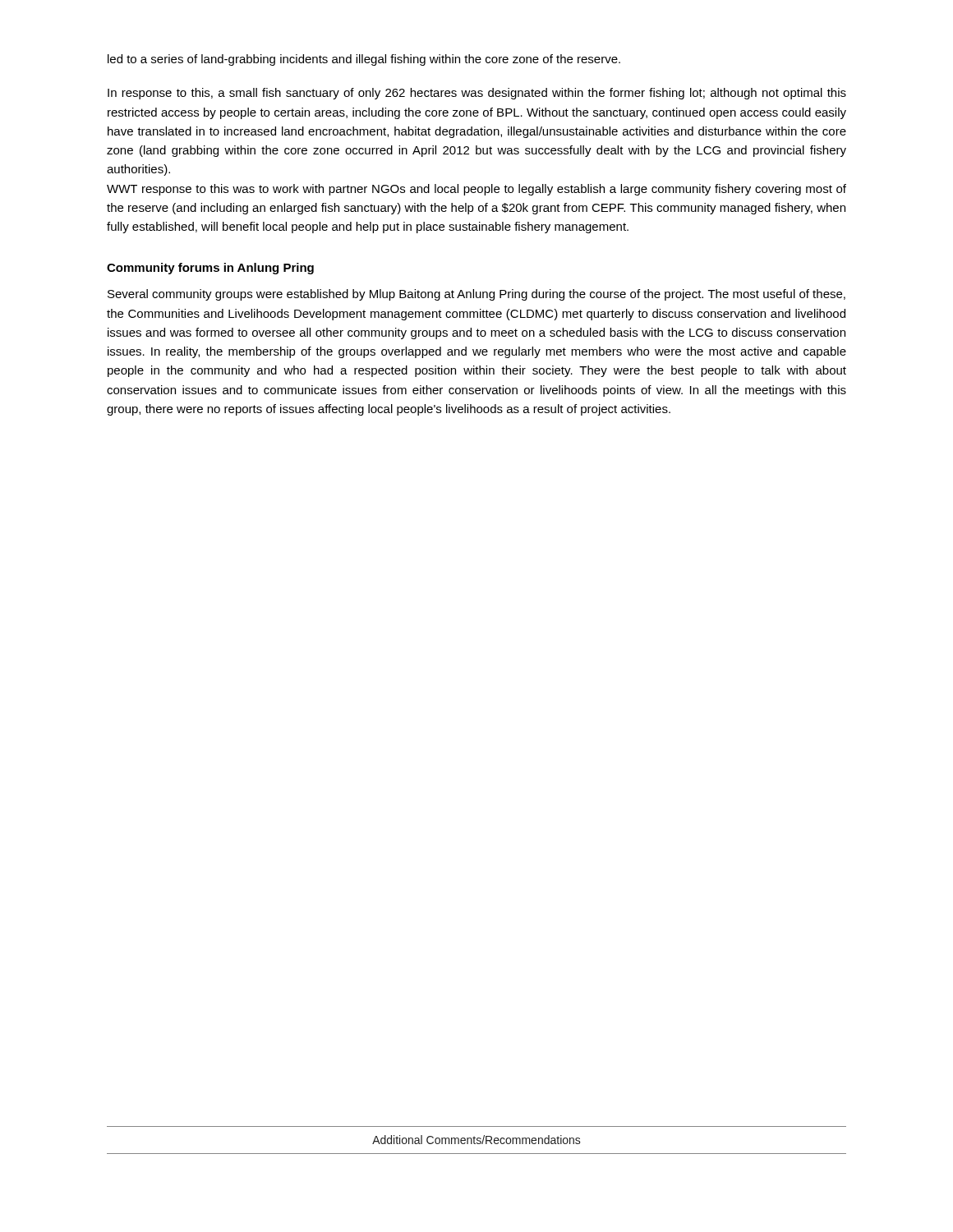Viewport: 953px width, 1232px height.
Task: Point to the block beginning "Several community groups were established by Mlup Baitong"
Action: tap(476, 351)
